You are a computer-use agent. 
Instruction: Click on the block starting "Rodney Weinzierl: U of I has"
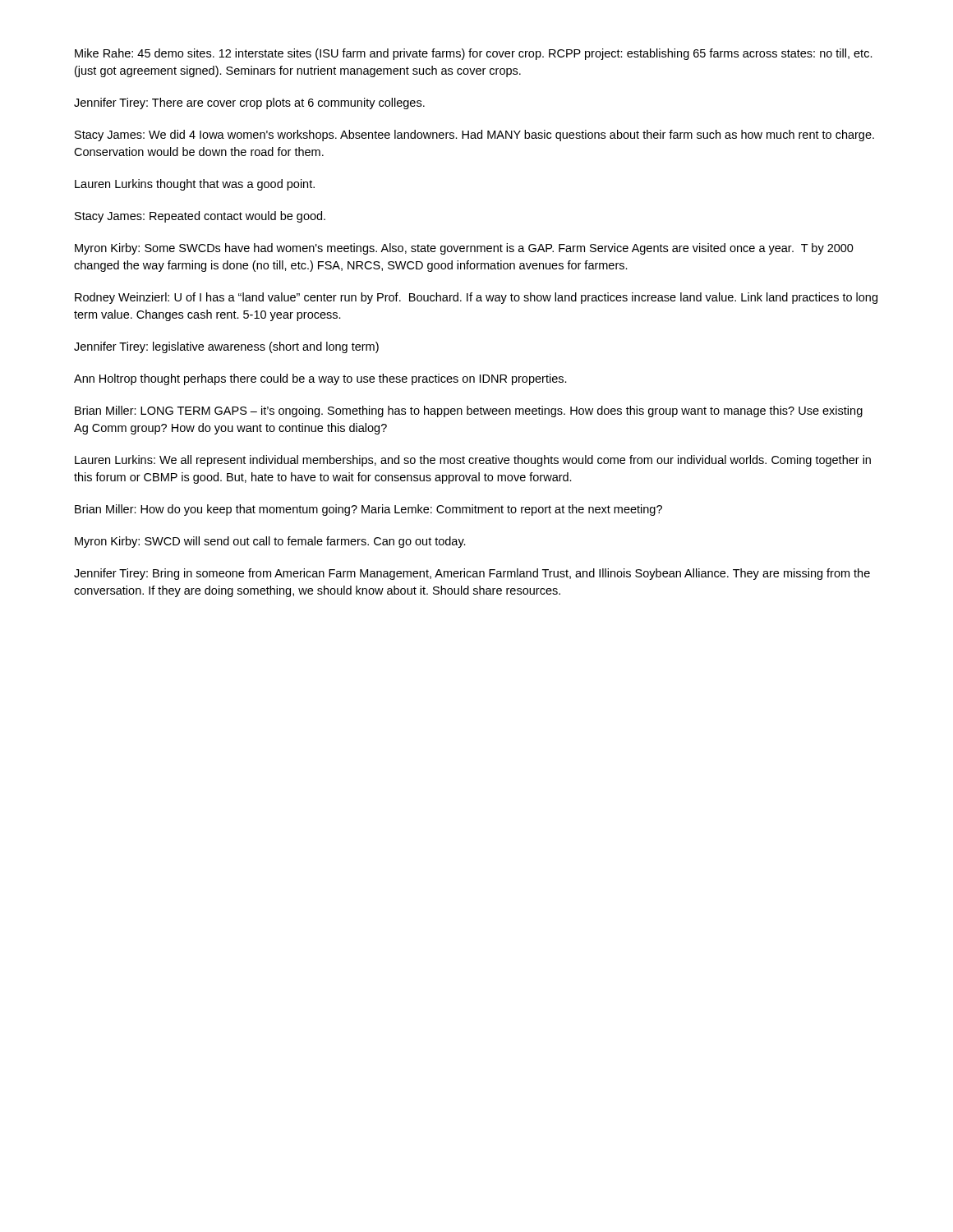tap(476, 306)
